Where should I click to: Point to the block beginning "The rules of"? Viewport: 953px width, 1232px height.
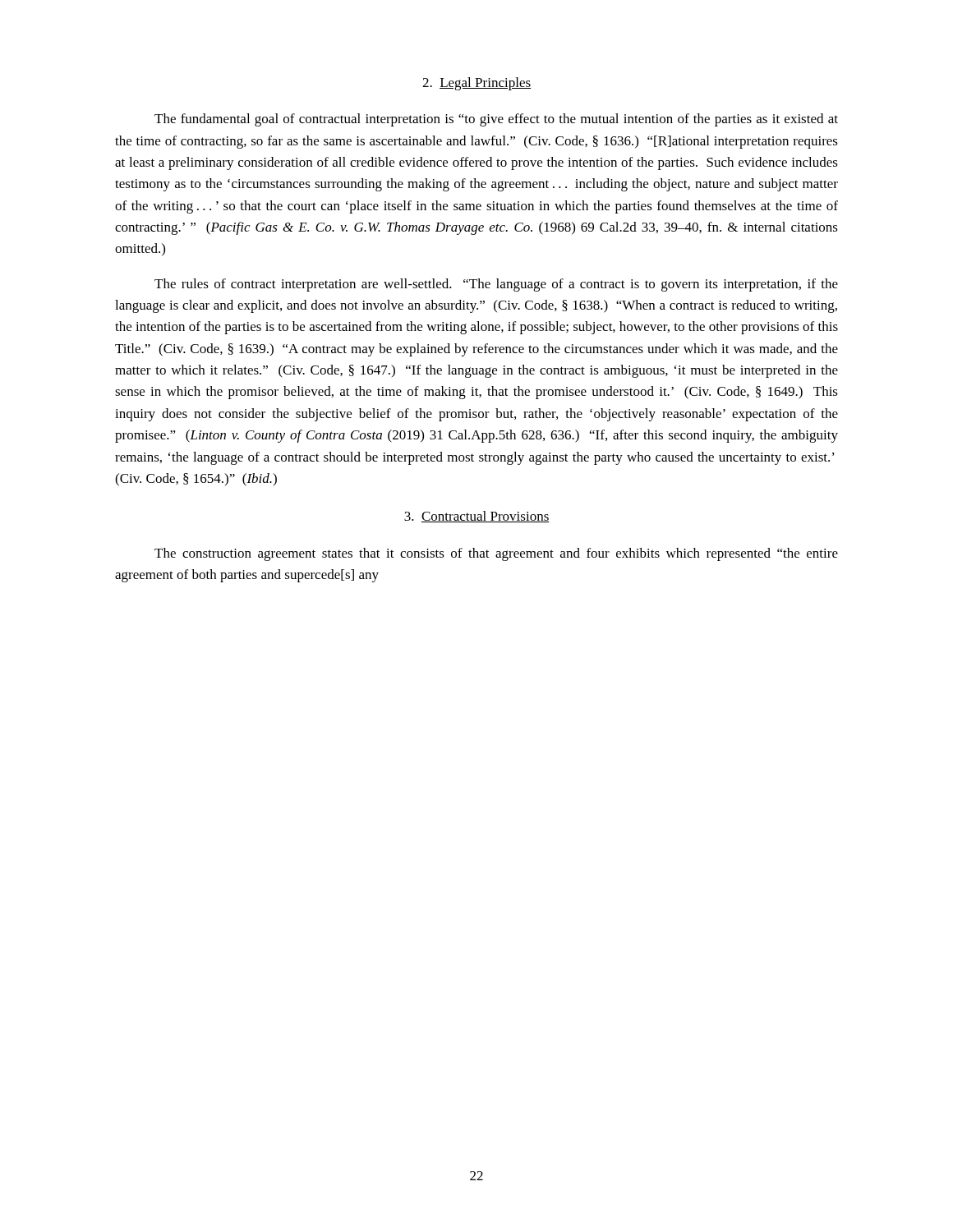tap(476, 381)
